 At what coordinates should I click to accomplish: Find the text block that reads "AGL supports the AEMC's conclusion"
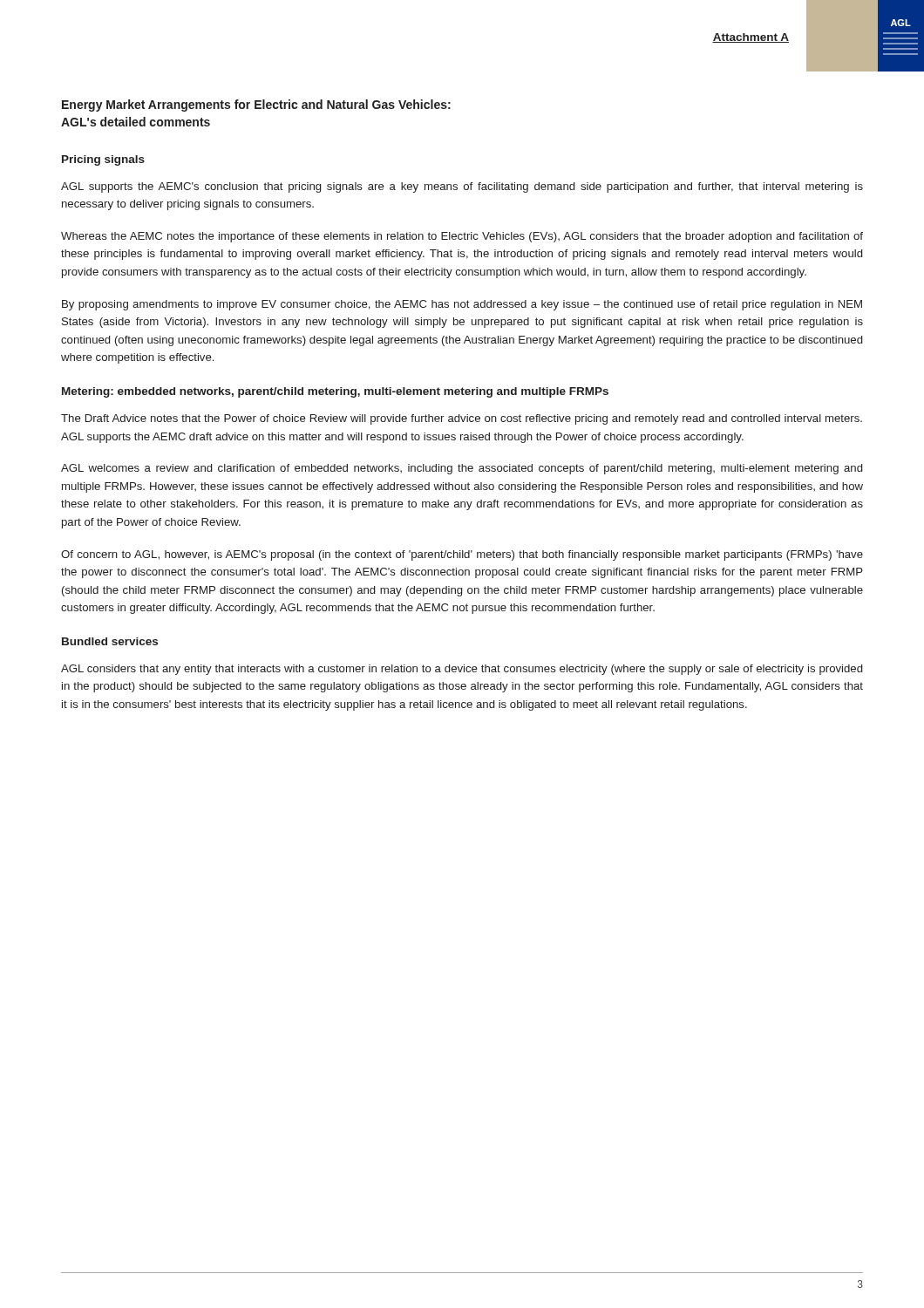462,195
